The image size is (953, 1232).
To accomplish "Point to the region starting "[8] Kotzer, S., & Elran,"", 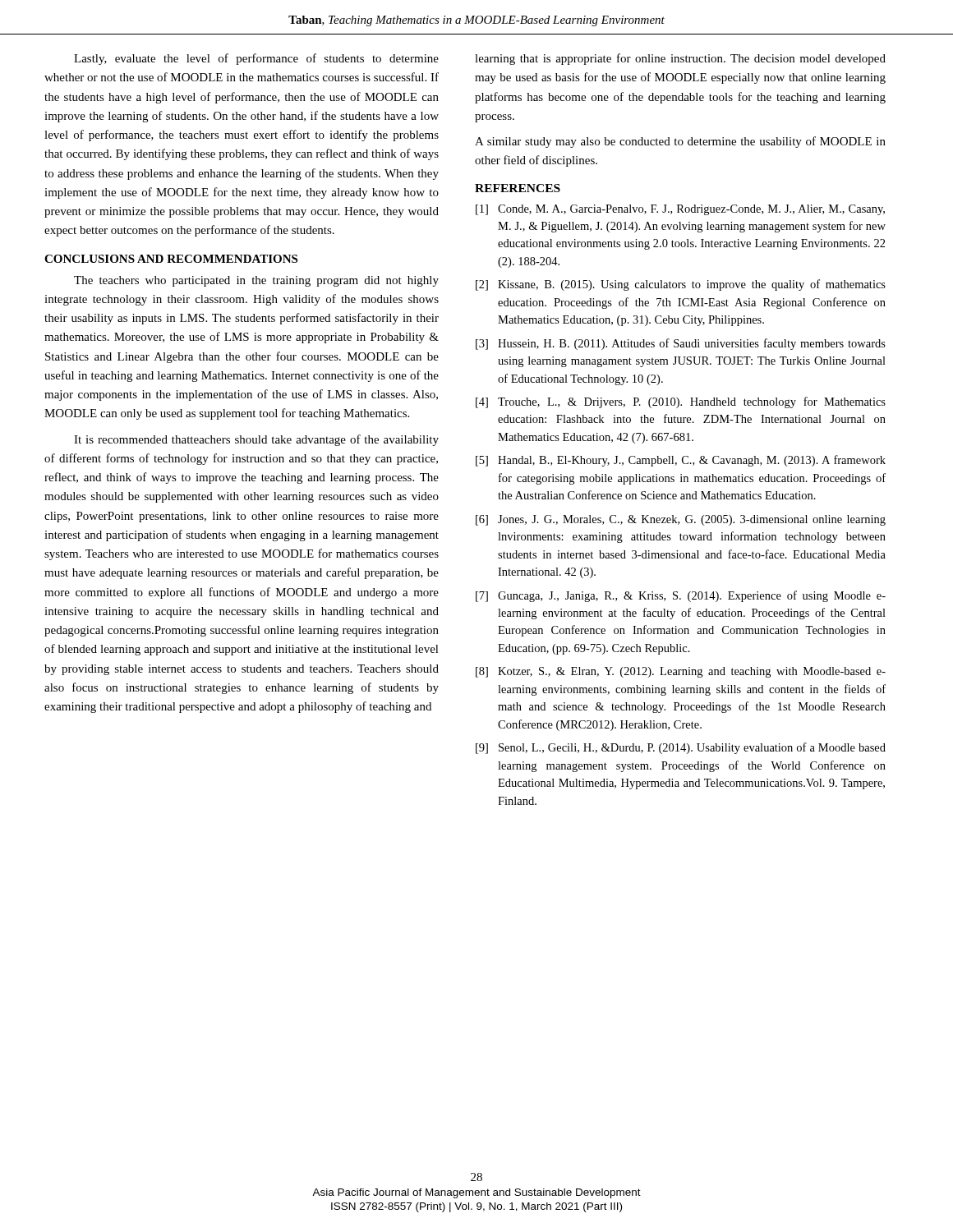I will coord(680,698).
